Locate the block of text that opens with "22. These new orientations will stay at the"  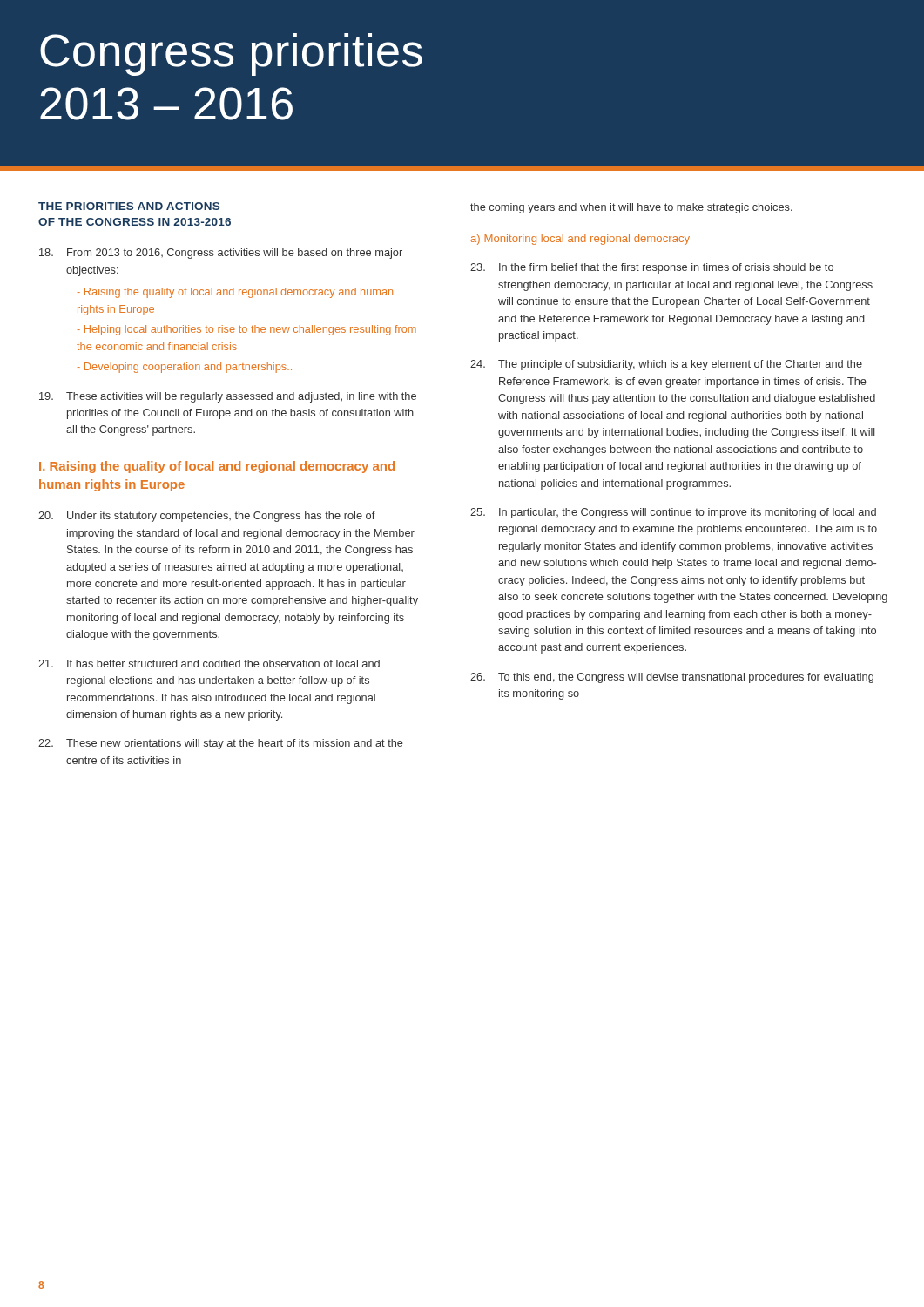click(x=230, y=752)
